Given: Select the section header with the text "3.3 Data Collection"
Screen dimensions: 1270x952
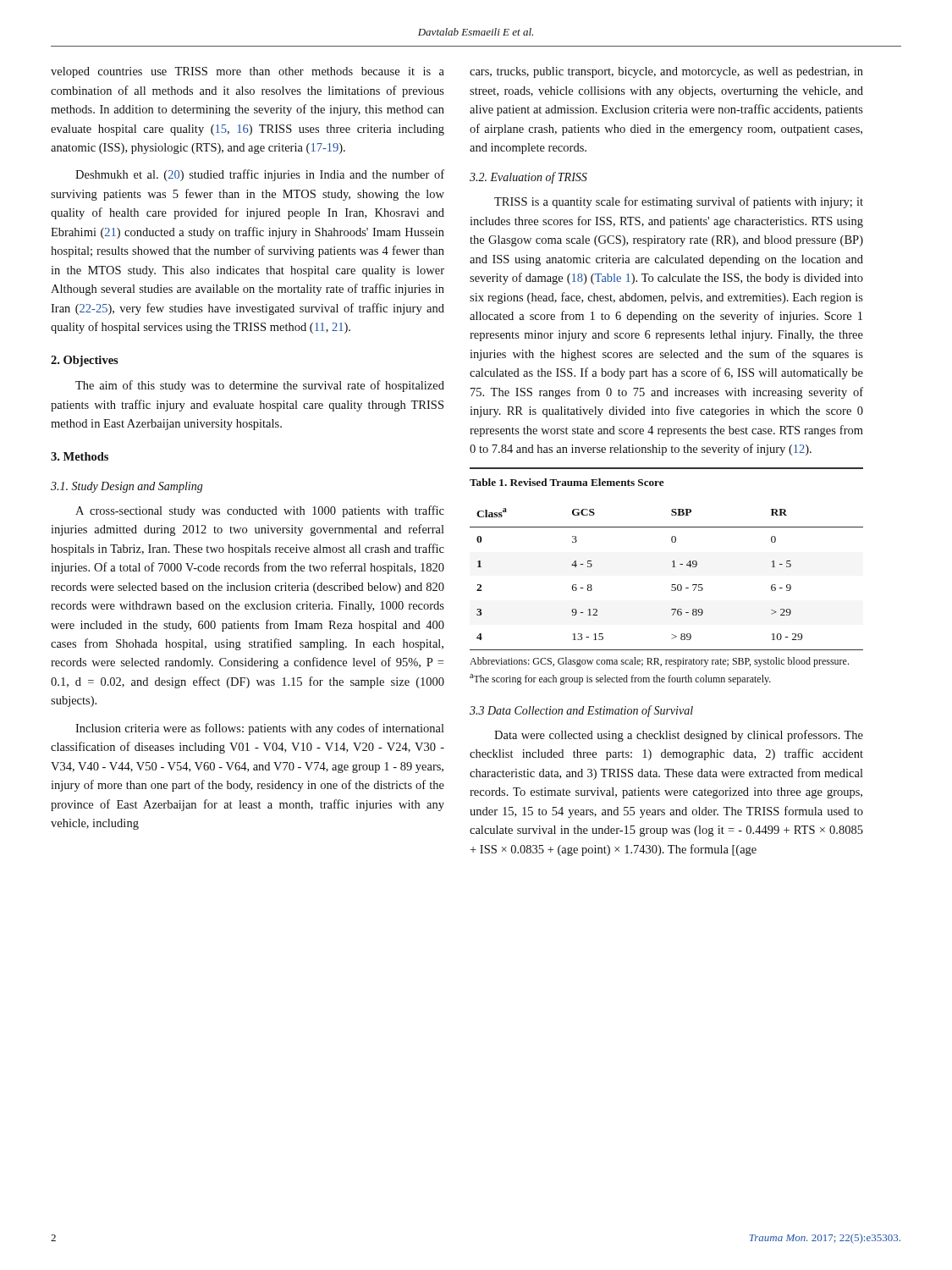Looking at the screenshot, I should [x=581, y=711].
